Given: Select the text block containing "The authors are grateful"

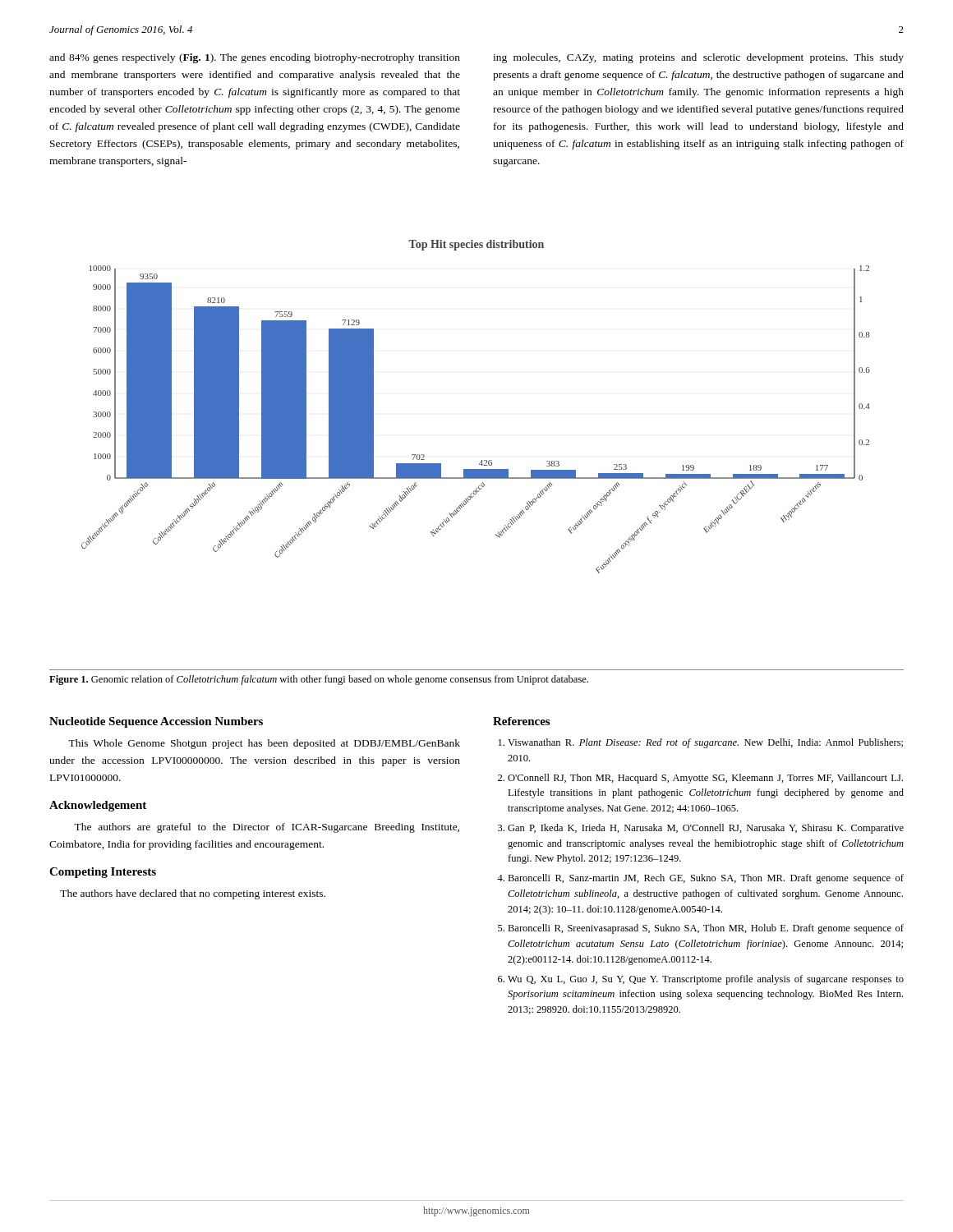Looking at the screenshot, I should [x=255, y=835].
